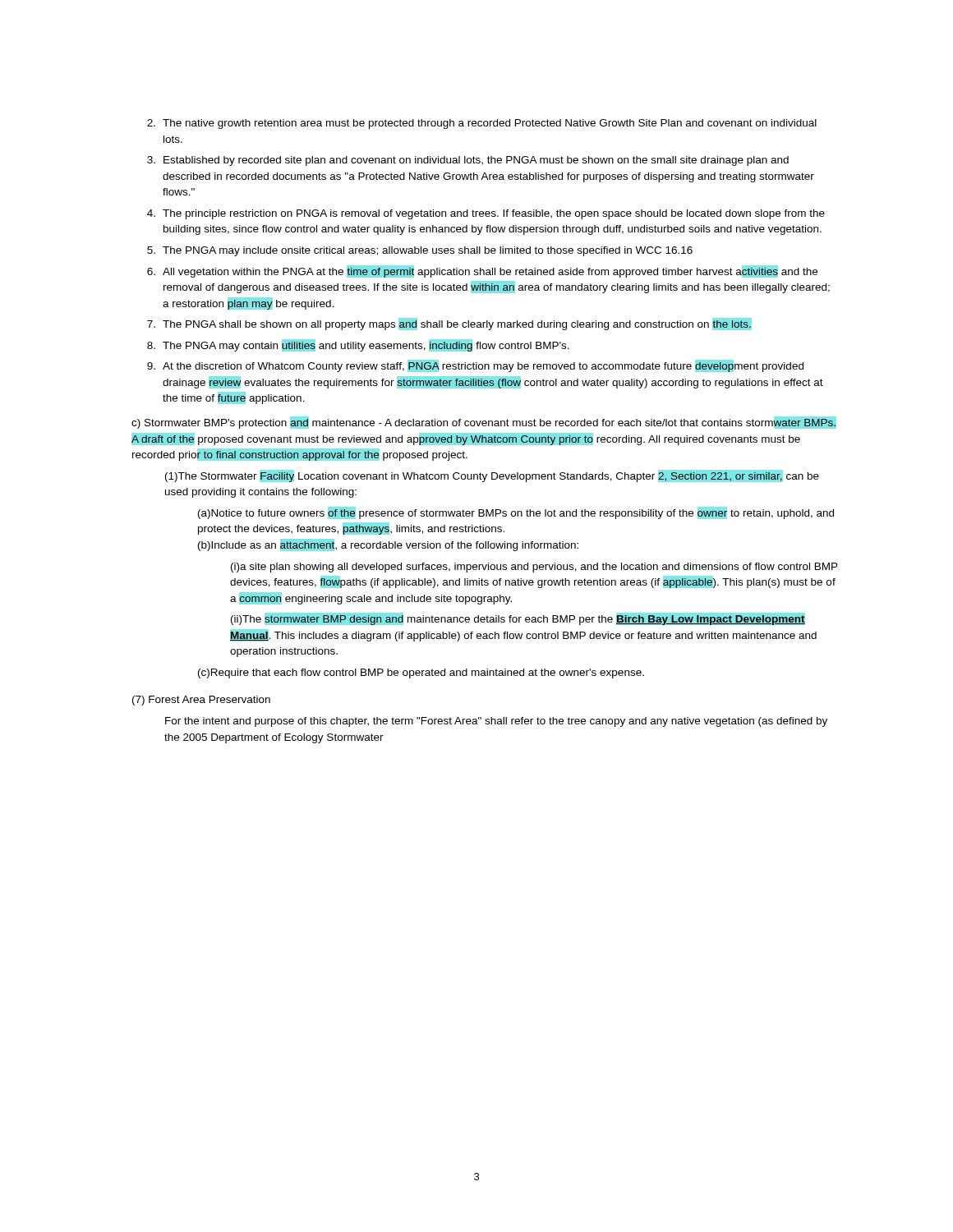Click on the text block with the text "(1)The Stormwater Facility Location"
953x1232 pixels.
(x=492, y=484)
